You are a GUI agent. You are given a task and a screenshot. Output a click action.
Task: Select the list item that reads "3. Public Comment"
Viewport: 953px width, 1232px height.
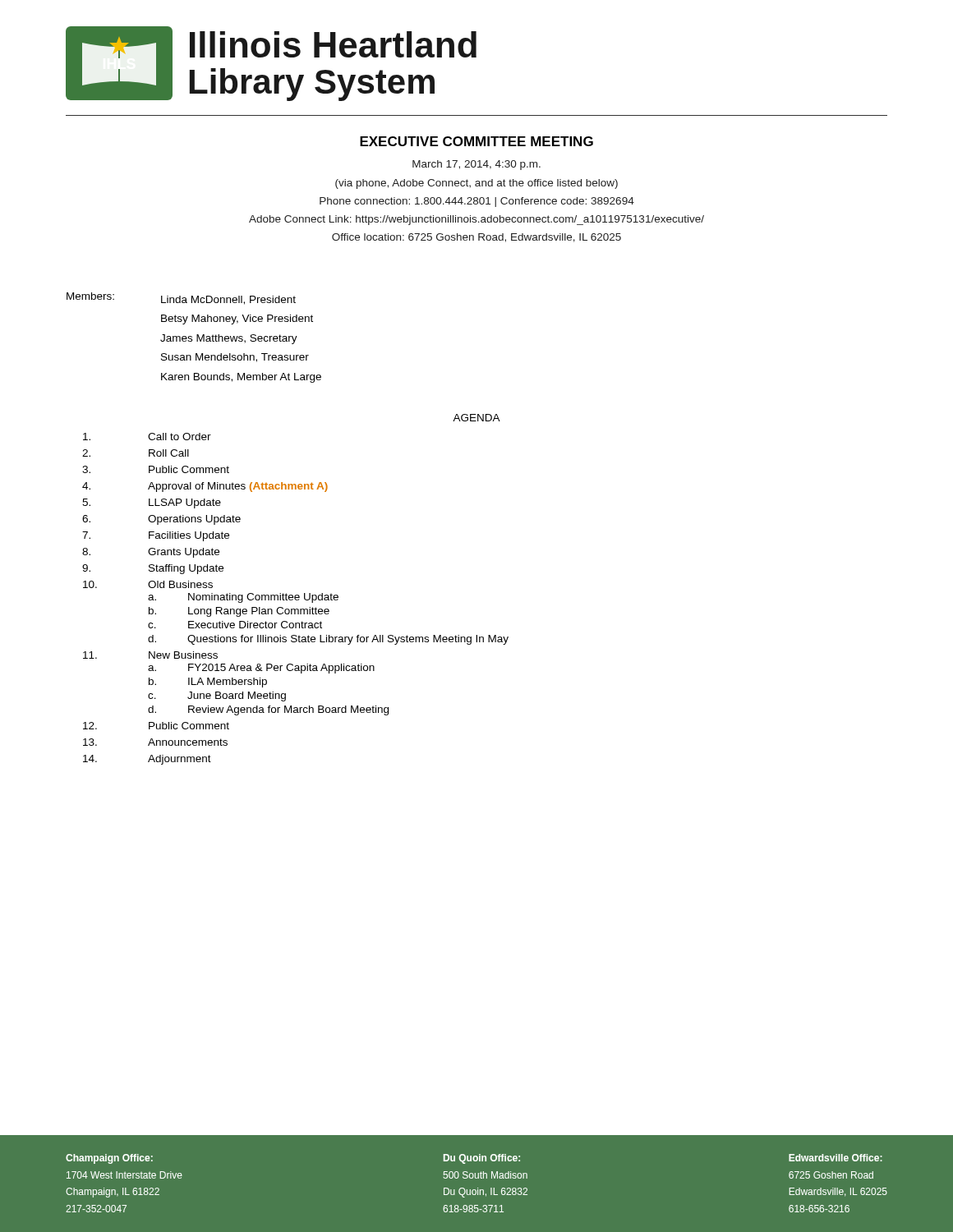(148, 469)
